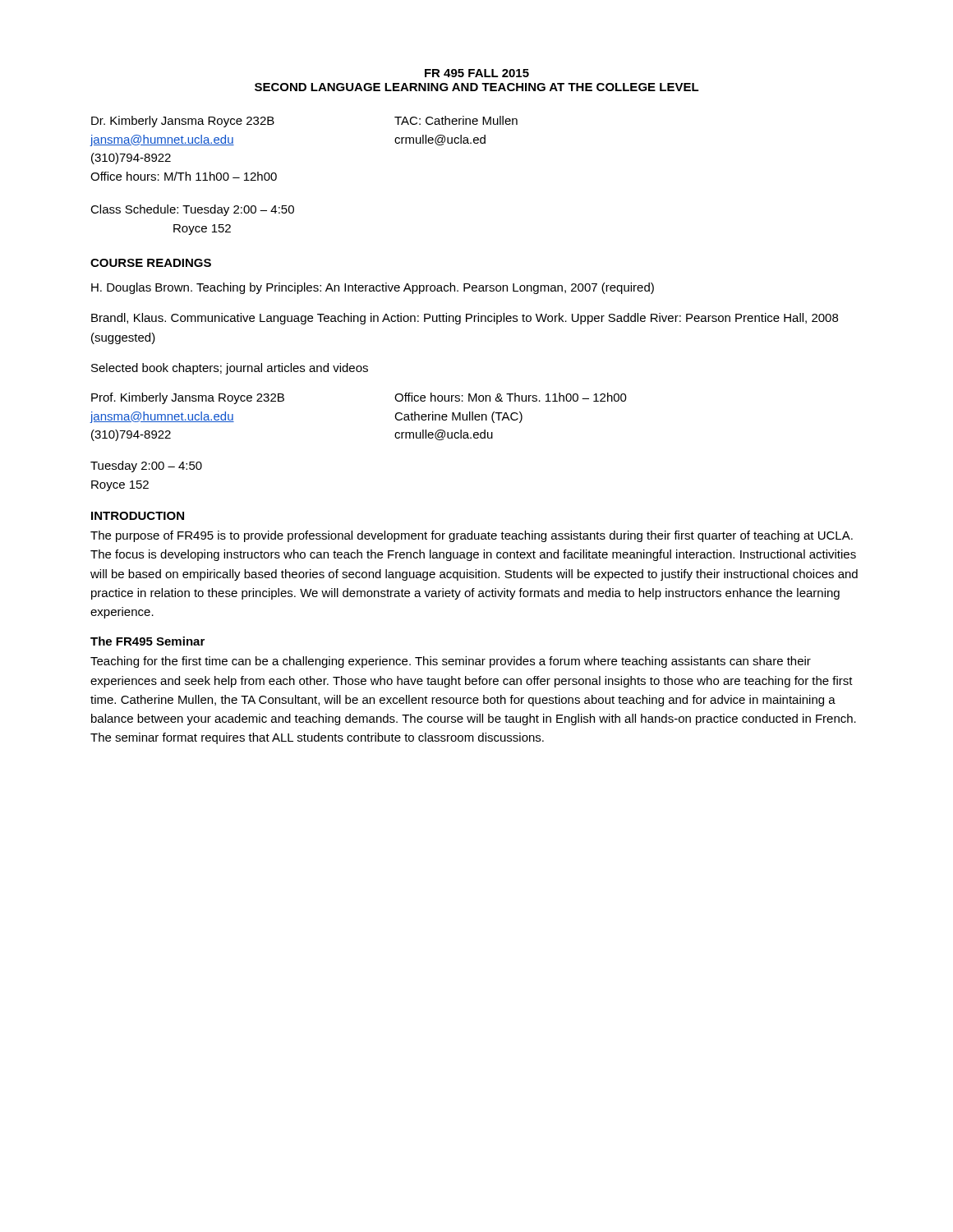Screen dimensions: 1232x953
Task: Find "The FR495 Seminar" on this page
Action: point(148,641)
